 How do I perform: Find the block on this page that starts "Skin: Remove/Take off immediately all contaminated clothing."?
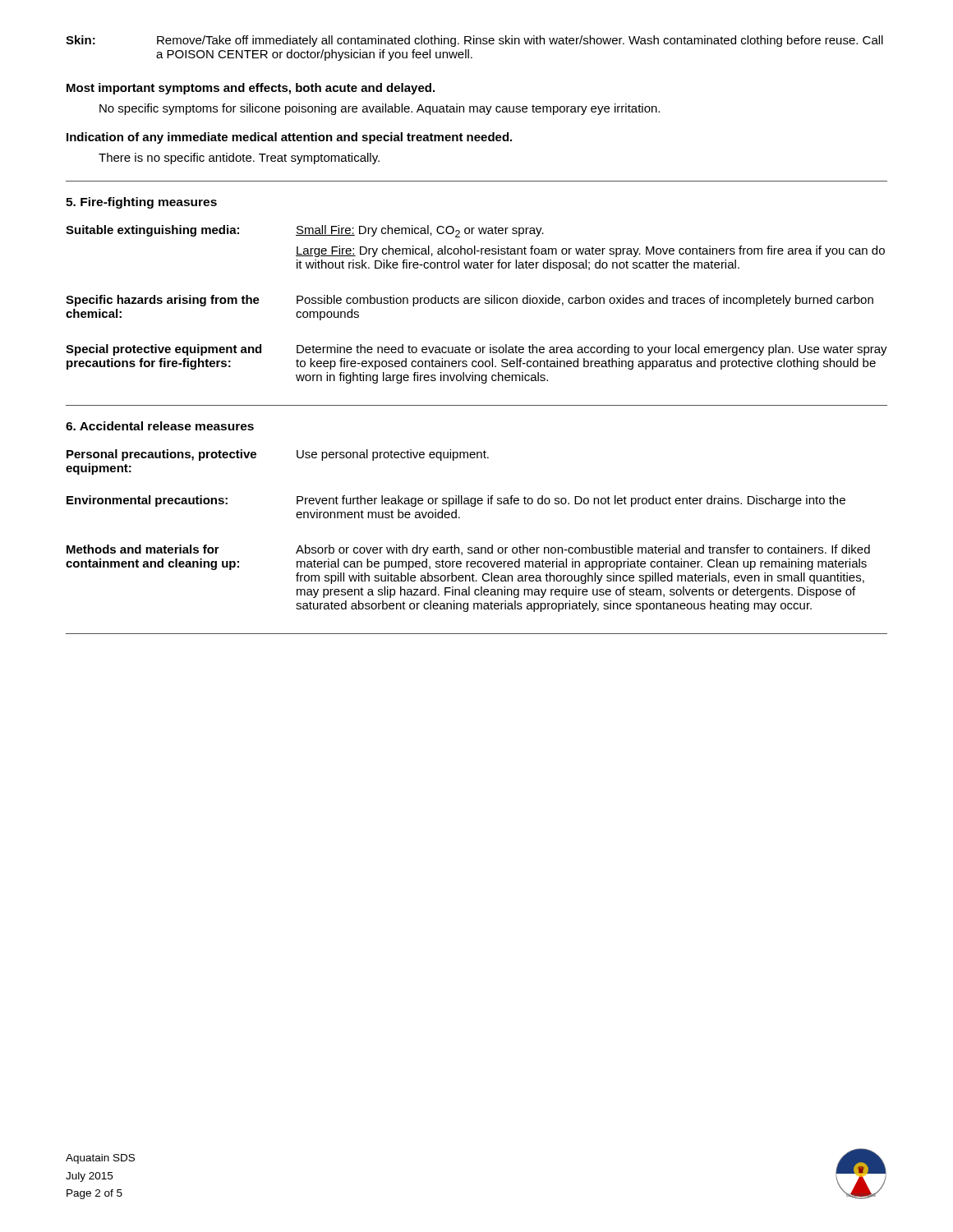(476, 47)
